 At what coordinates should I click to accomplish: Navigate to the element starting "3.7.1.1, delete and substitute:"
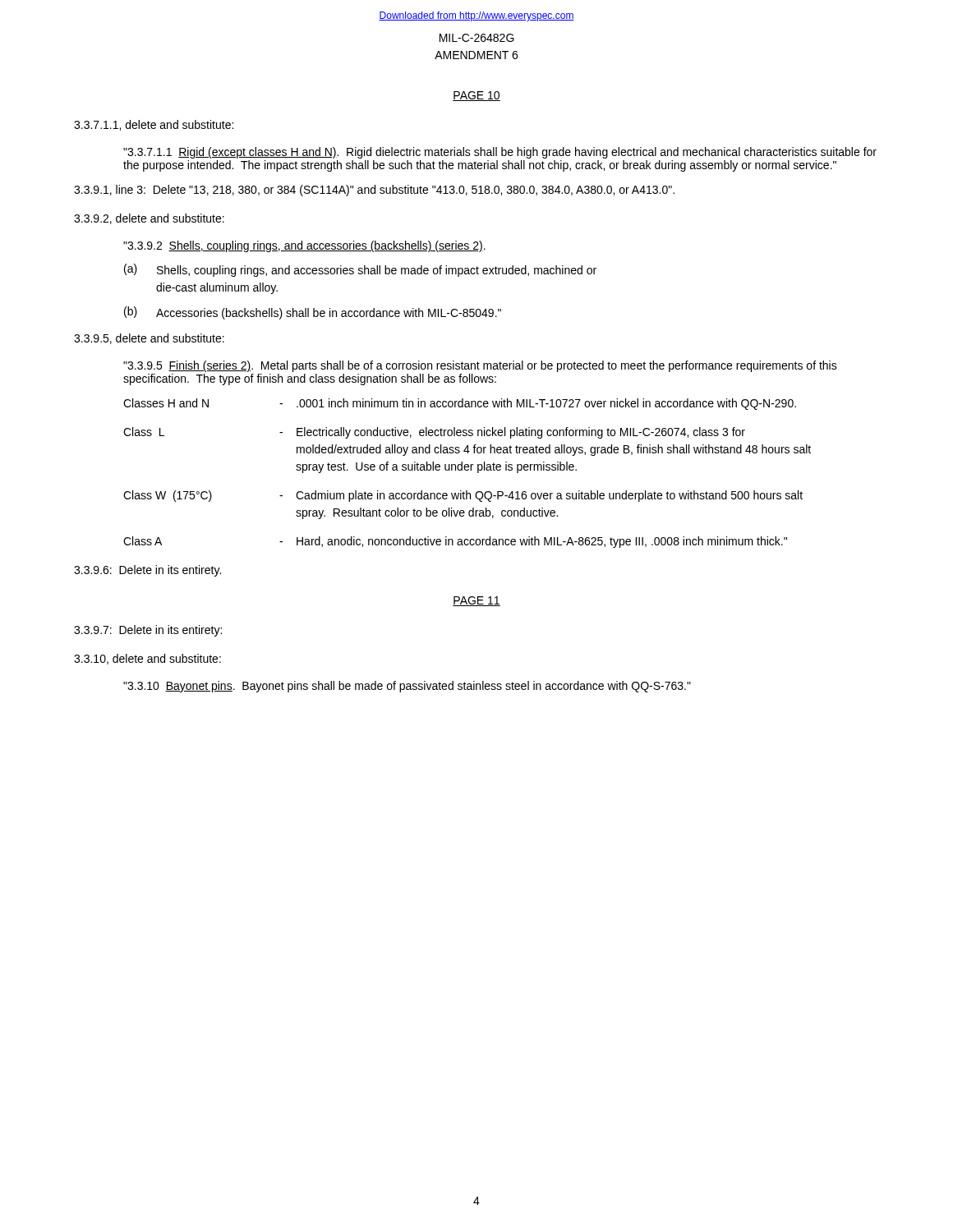click(x=154, y=125)
